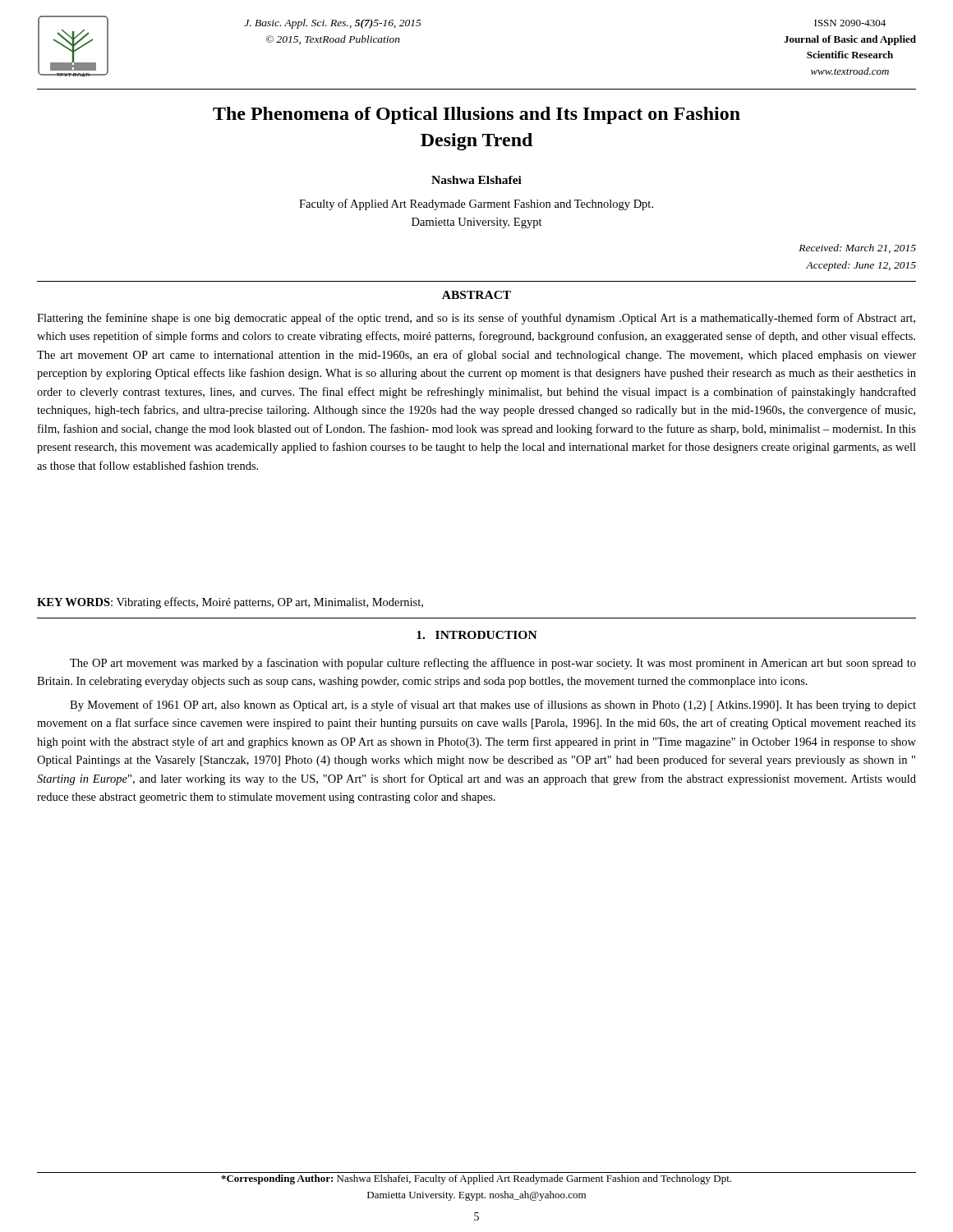953x1232 pixels.
Task: Select the text block starting "KEY WORDS: Vibrating effects, Moiré patterns,"
Action: coord(230,602)
